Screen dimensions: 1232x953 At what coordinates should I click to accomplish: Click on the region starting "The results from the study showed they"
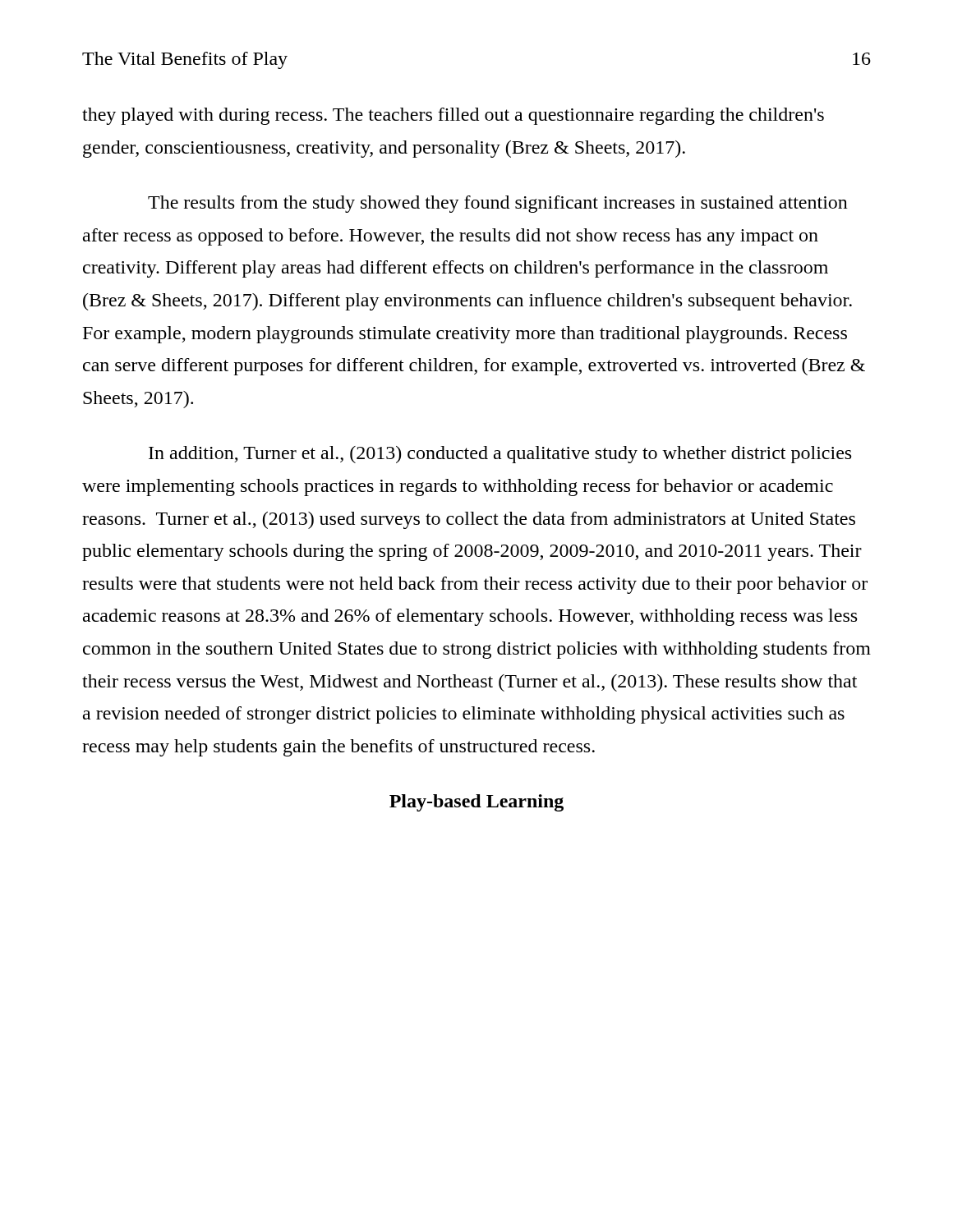pyautogui.click(x=474, y=300)
